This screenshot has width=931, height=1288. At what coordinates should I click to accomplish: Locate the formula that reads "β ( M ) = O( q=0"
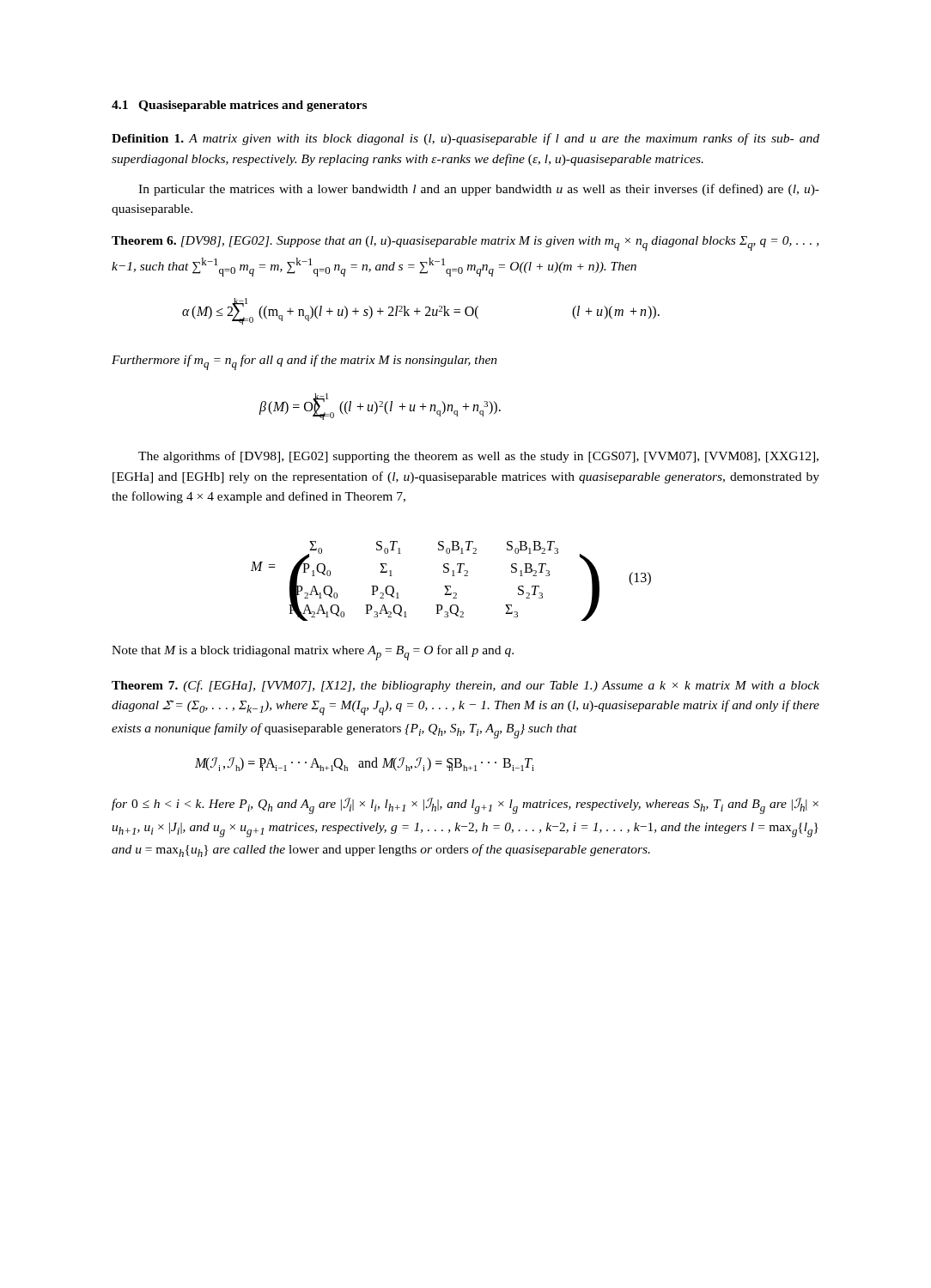466,404
